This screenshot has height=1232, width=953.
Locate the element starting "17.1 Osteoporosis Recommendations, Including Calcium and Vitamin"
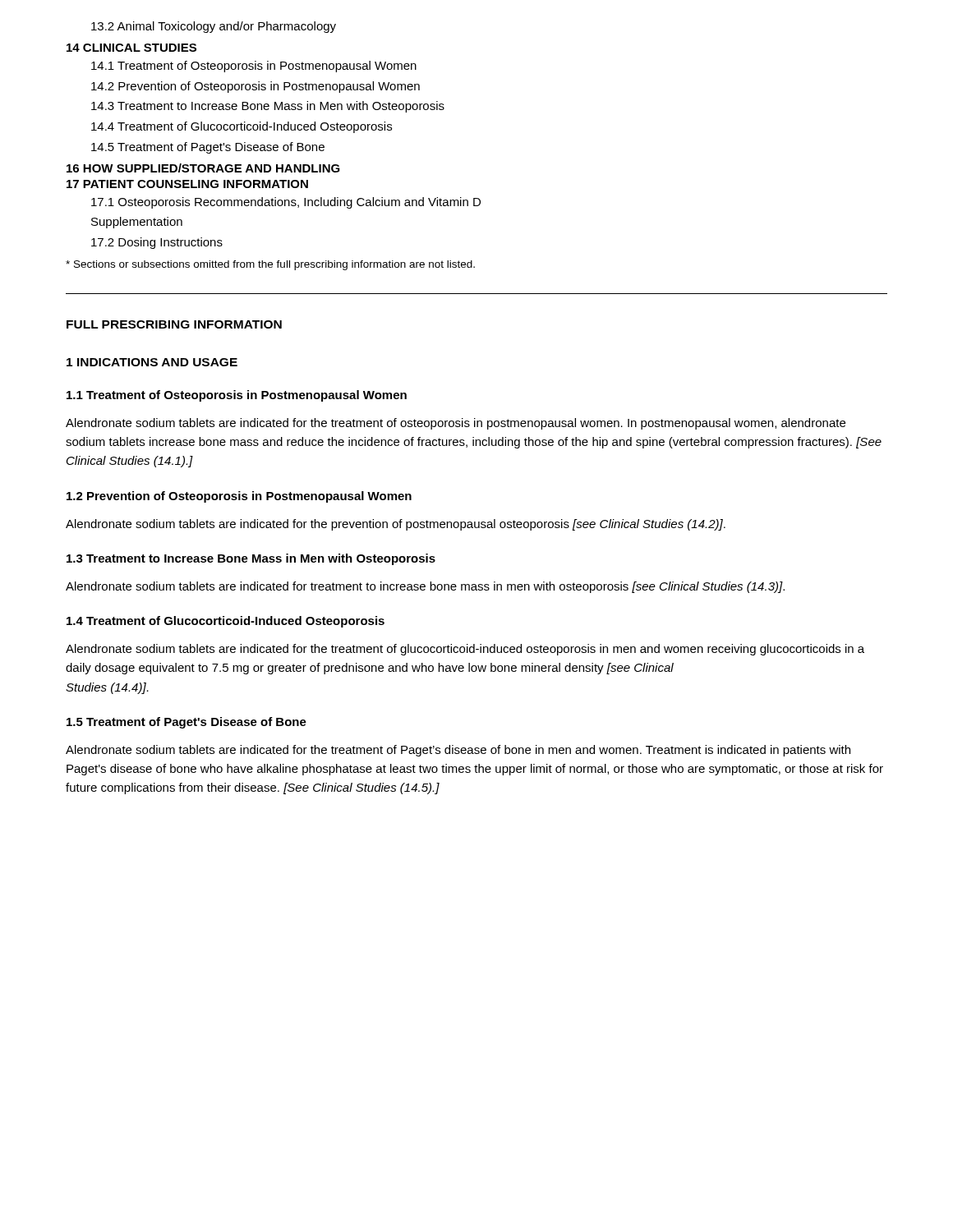tap(286, 211)
